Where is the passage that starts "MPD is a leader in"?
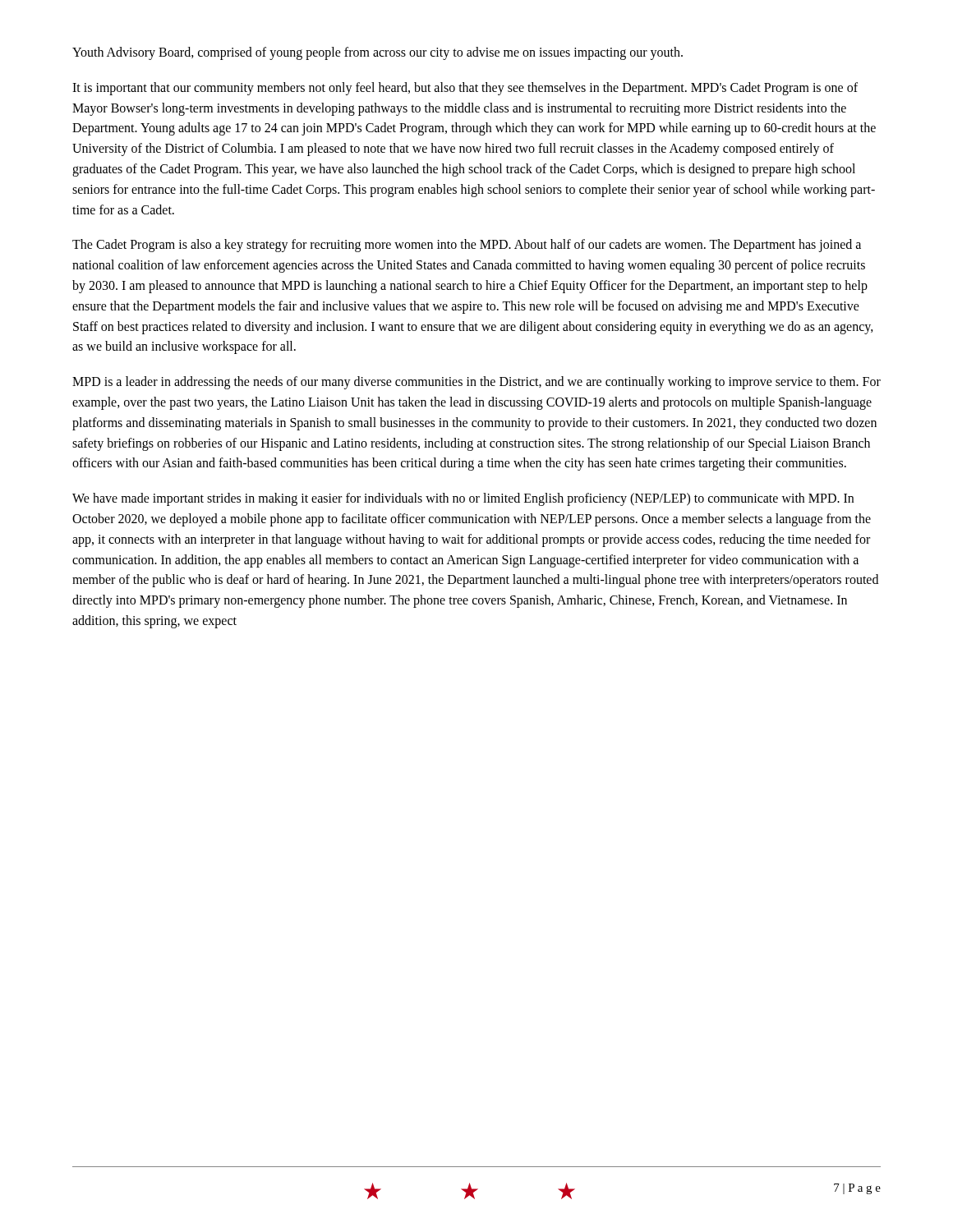The width and height of the screenshot is (953, 1232). click(476, 422)
